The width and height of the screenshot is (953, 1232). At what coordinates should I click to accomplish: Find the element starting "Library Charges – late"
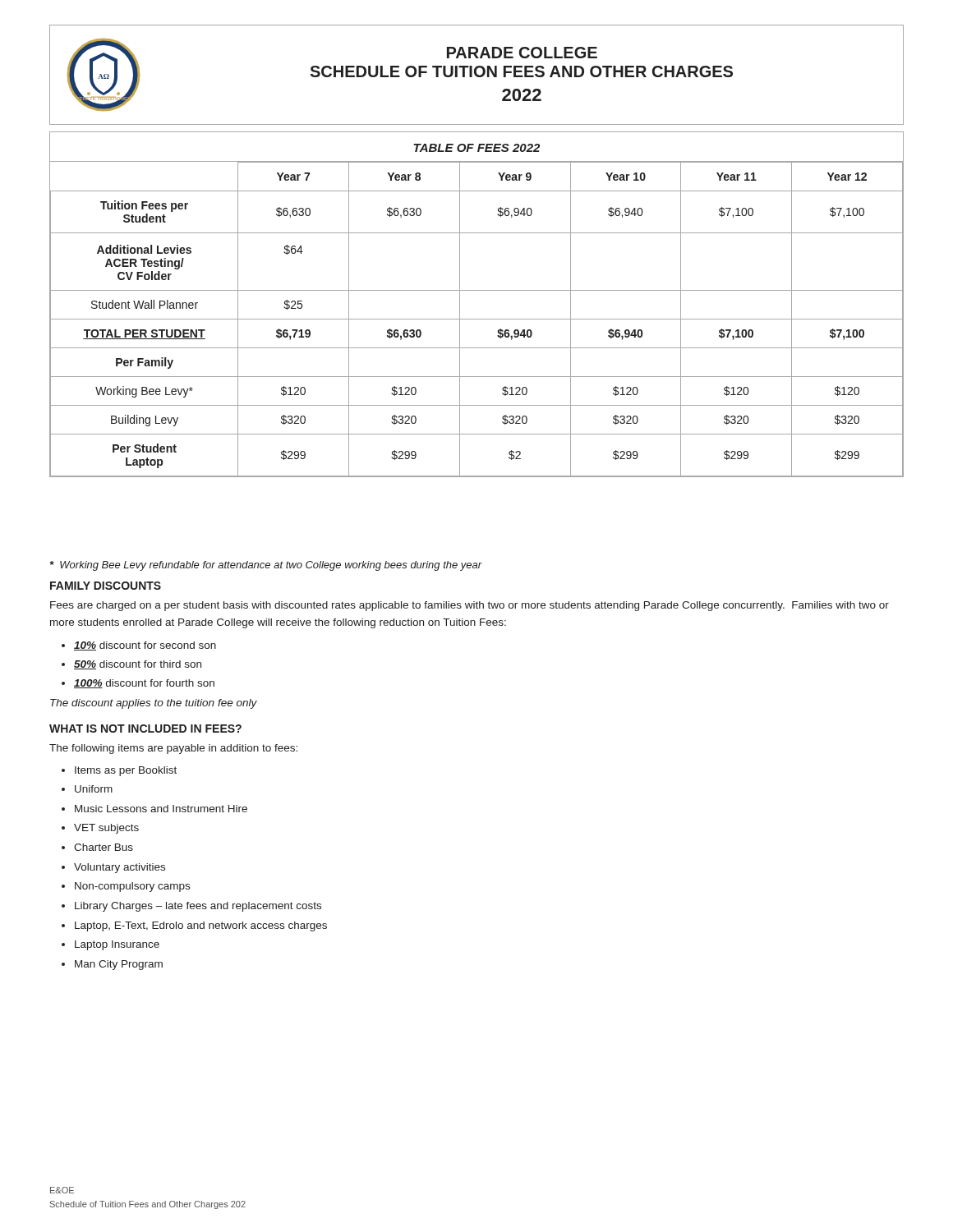click(198, 906)
